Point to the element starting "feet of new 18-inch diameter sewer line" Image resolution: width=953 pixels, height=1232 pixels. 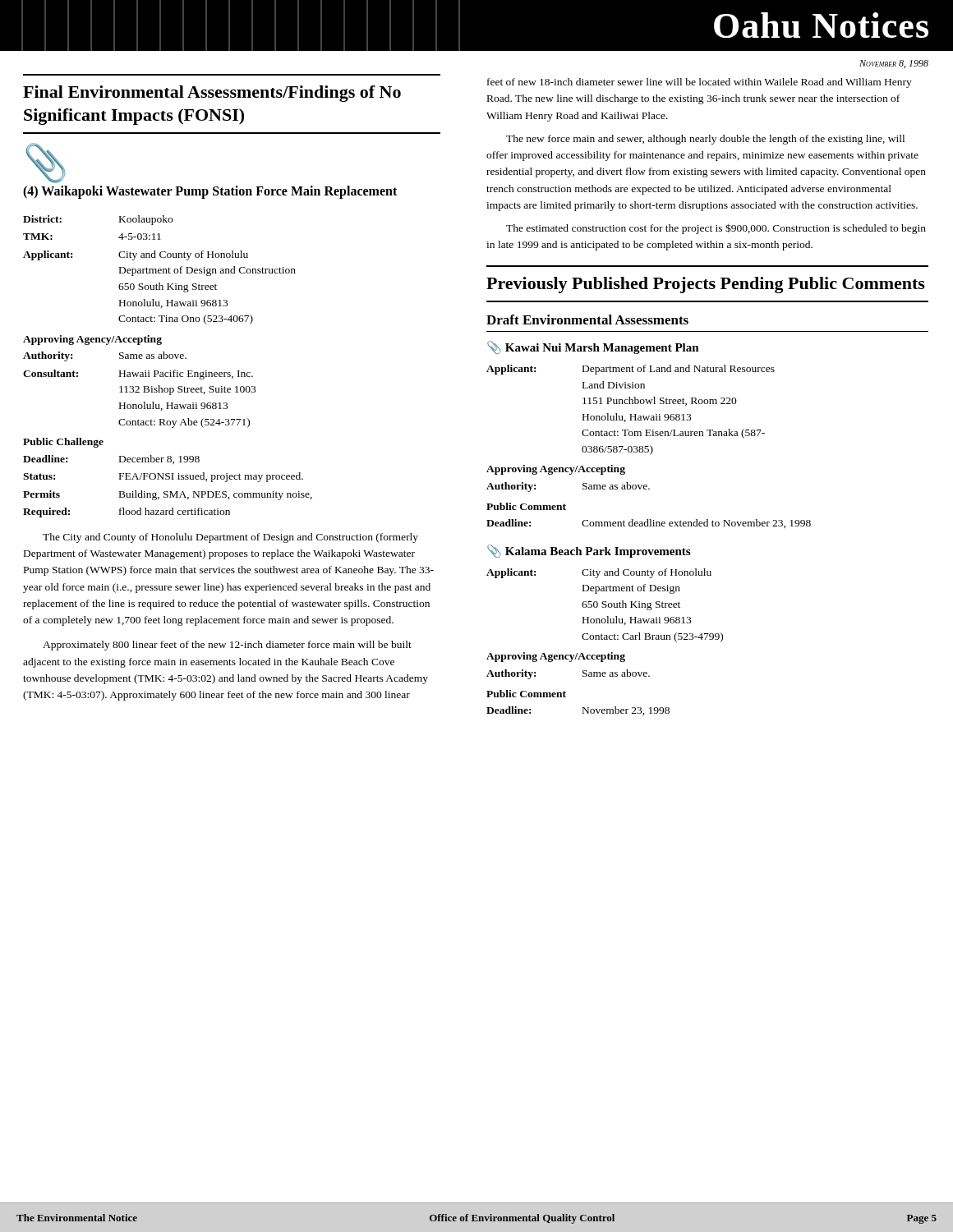pos(699,98)
